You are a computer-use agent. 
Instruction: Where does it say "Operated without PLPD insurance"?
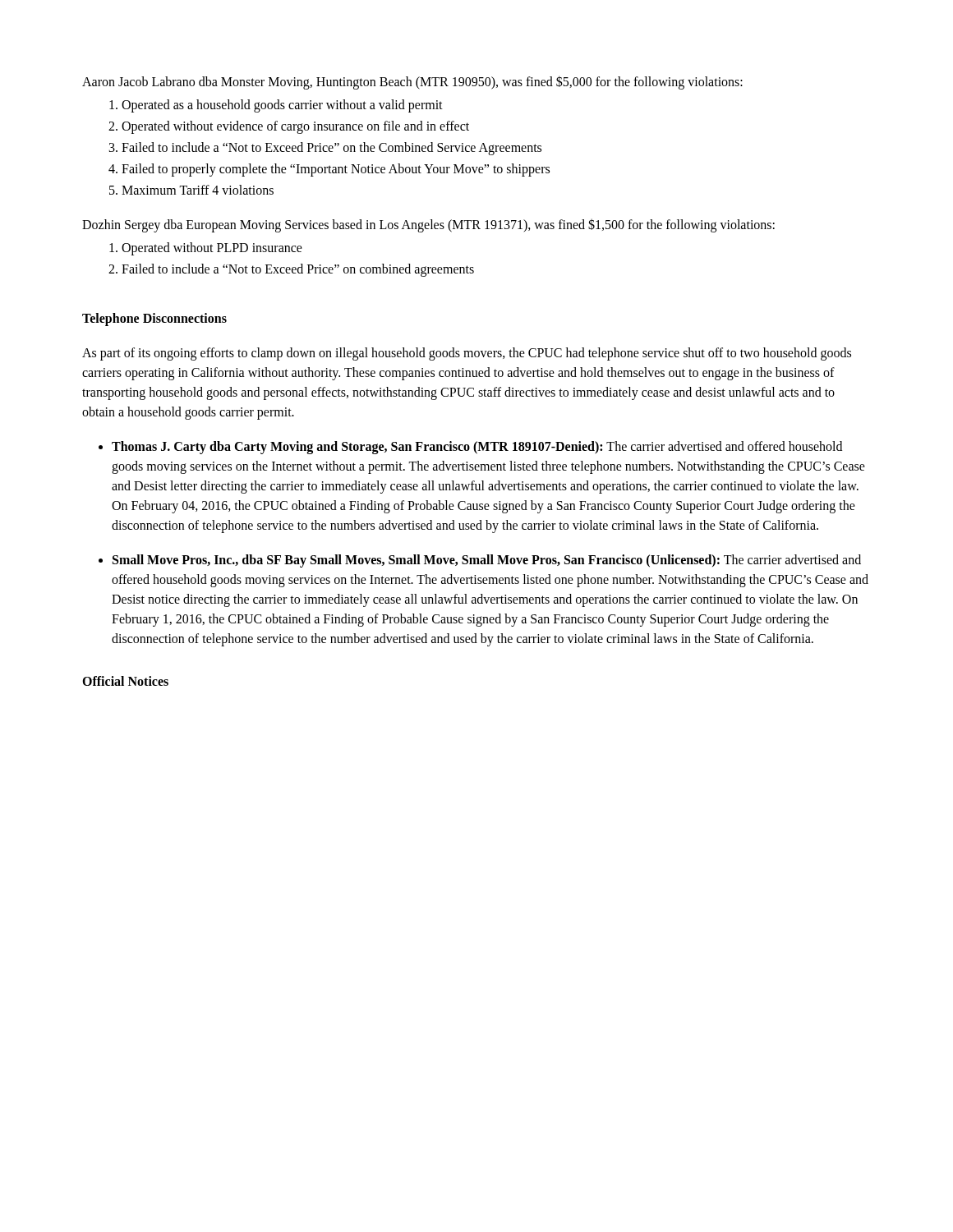click(x=212, y=249)
